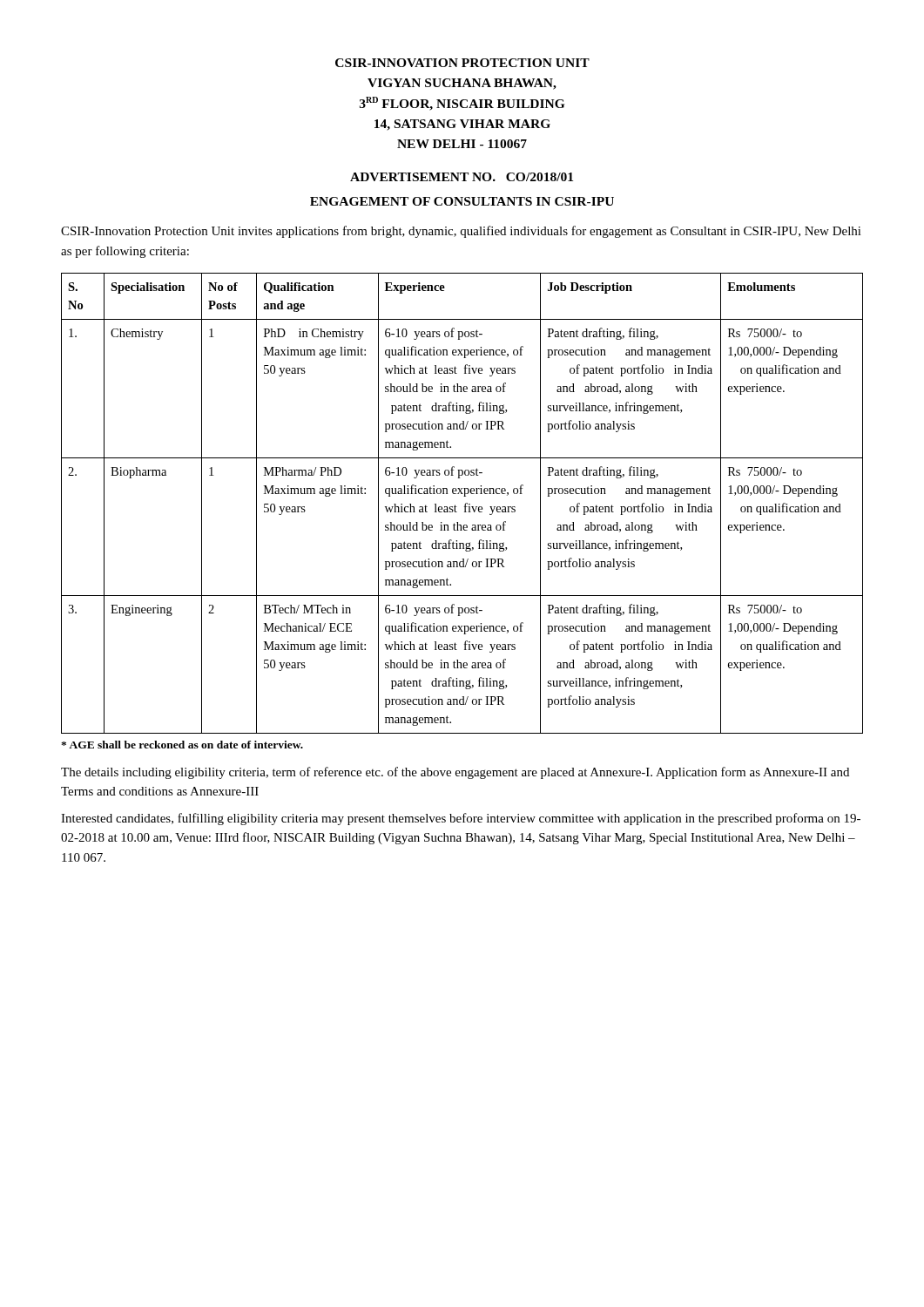
Task: Point to the element starting "ADVERTISEMENT NO. CO/2018/01"
Action: (x=462, y=177)
